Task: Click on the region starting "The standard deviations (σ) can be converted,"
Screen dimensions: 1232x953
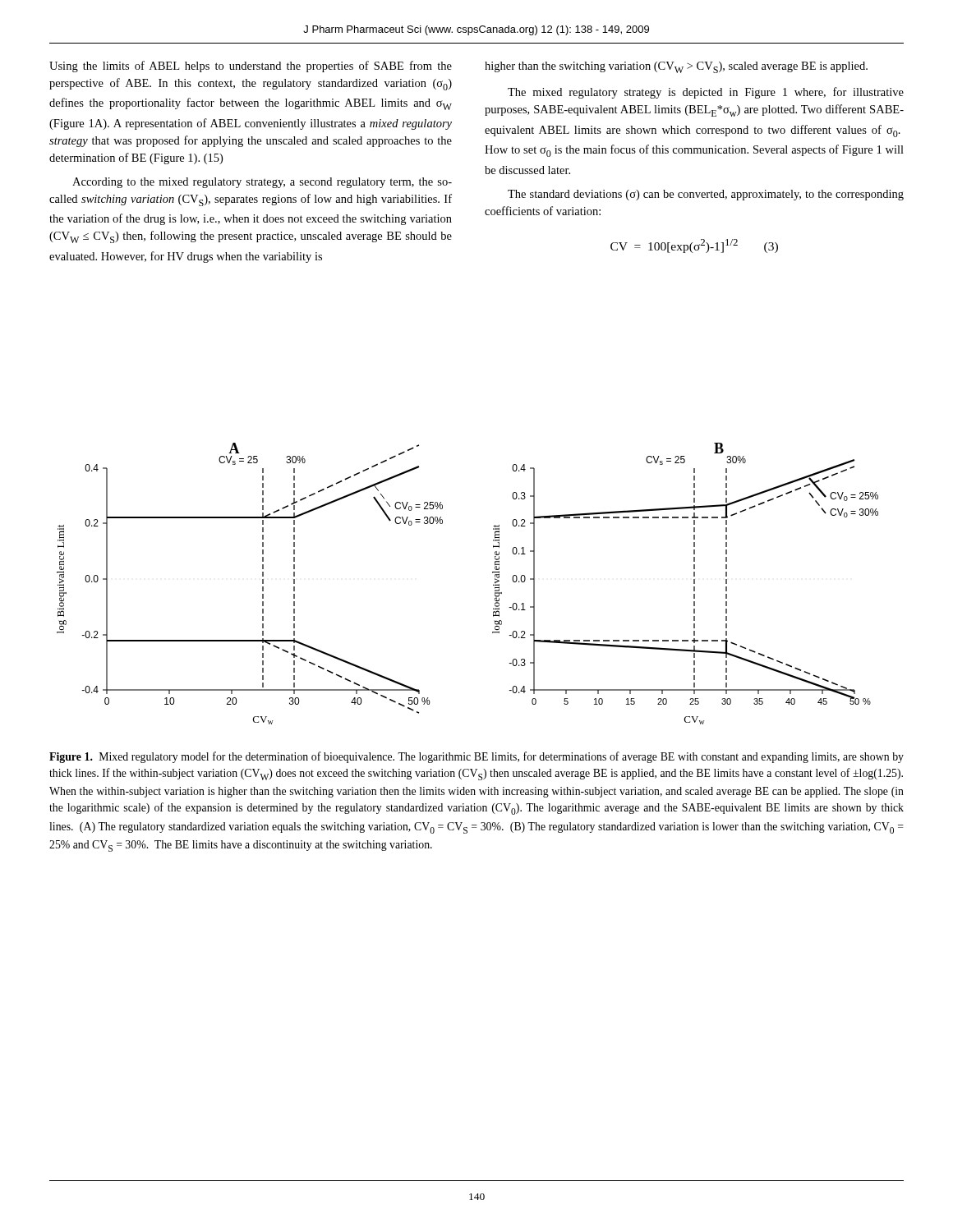Action: point(694,202)
